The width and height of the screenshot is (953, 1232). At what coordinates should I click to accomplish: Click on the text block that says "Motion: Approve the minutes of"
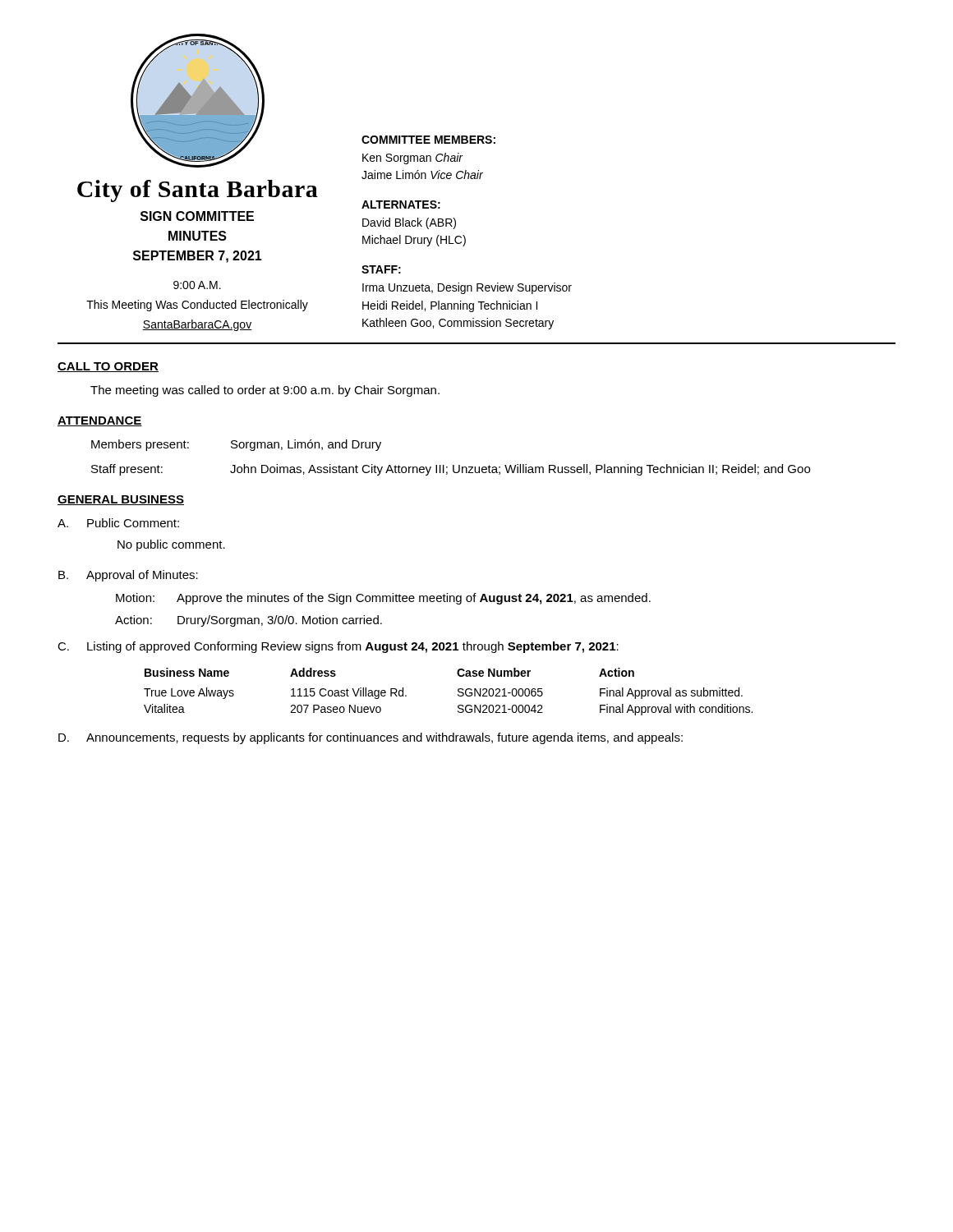coord(505,609)
